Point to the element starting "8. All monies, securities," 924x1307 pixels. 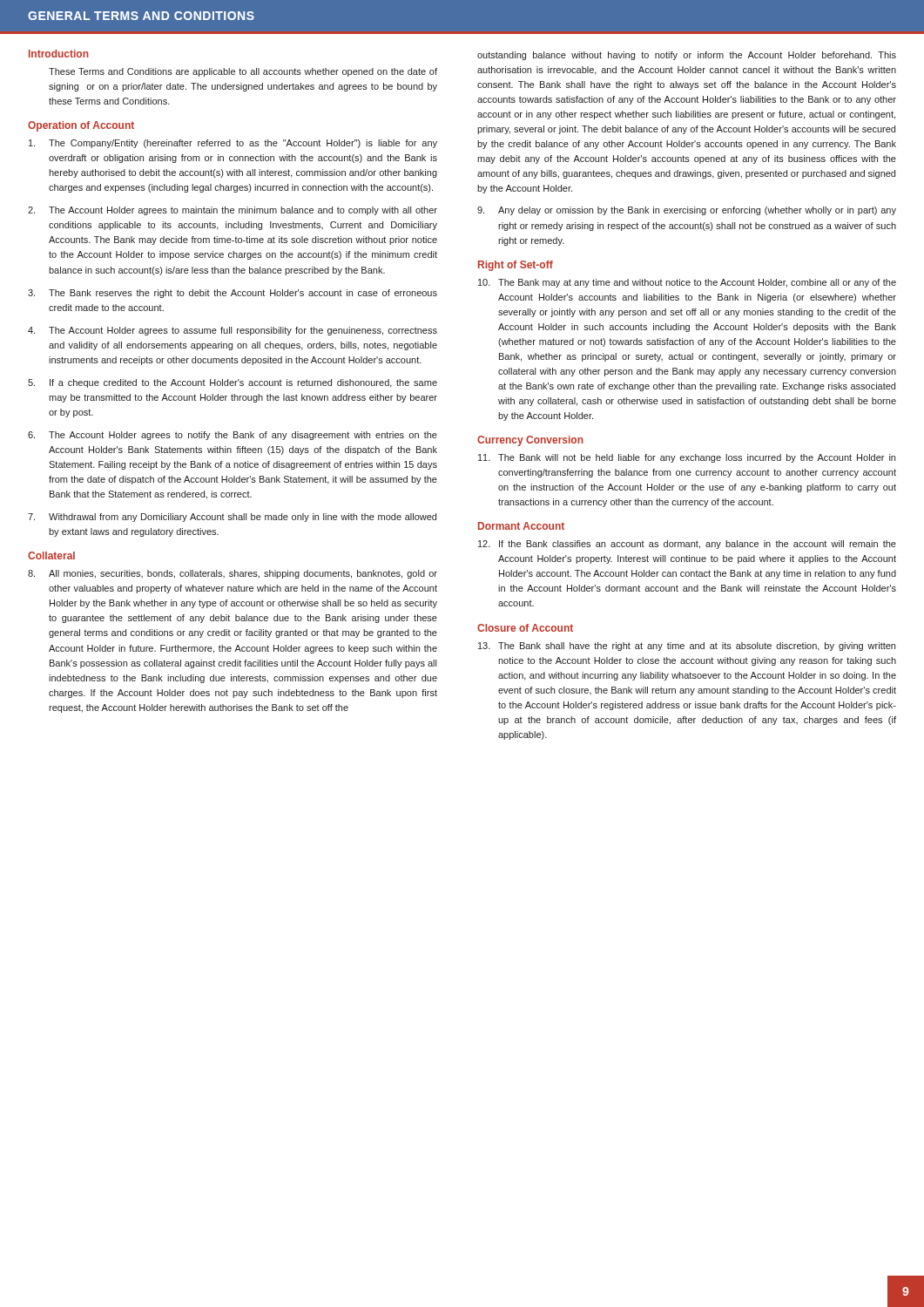pyautogui.click(x=233, y=641)
